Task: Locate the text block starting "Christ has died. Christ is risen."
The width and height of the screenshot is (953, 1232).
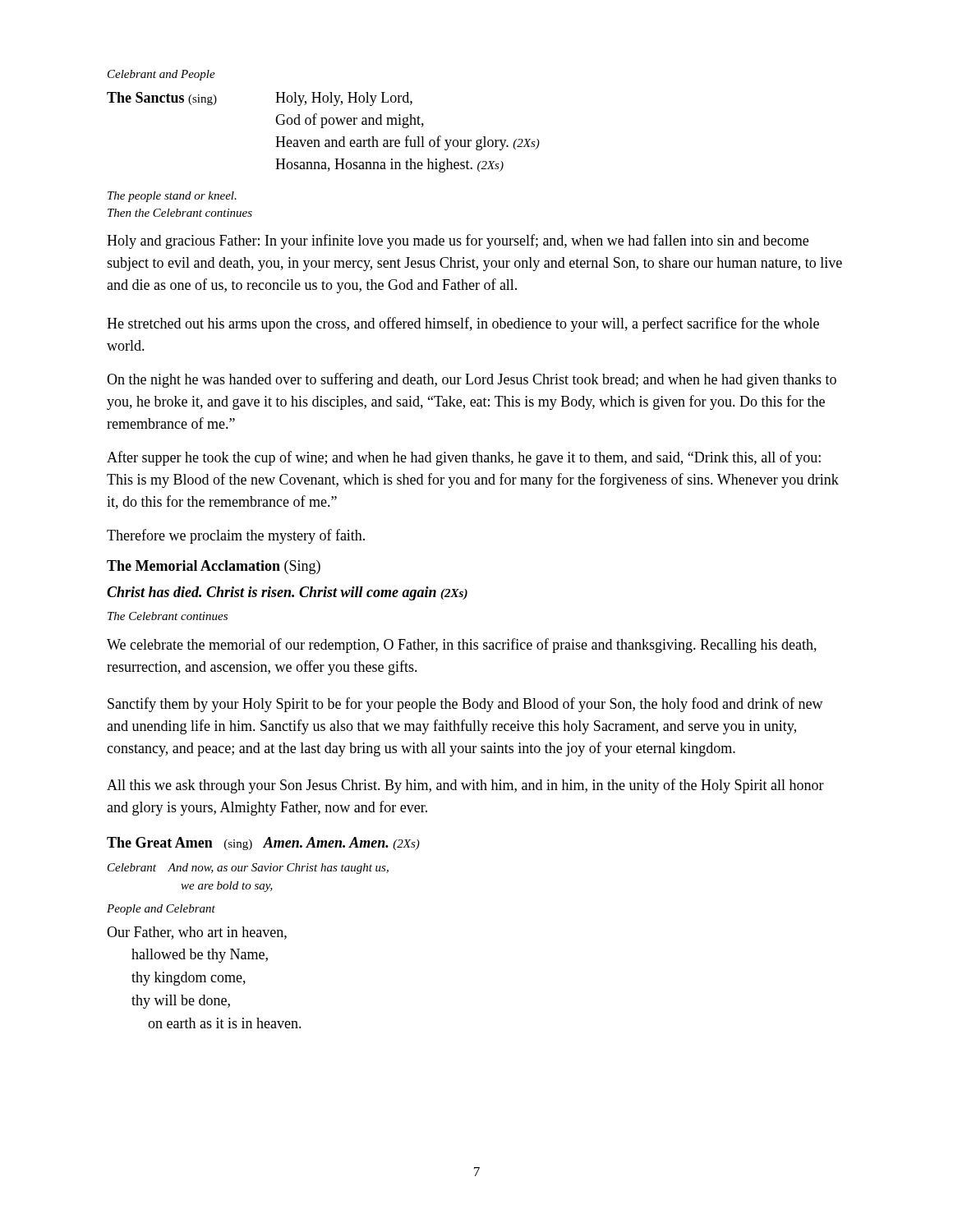Action: [x=287, y=592]
